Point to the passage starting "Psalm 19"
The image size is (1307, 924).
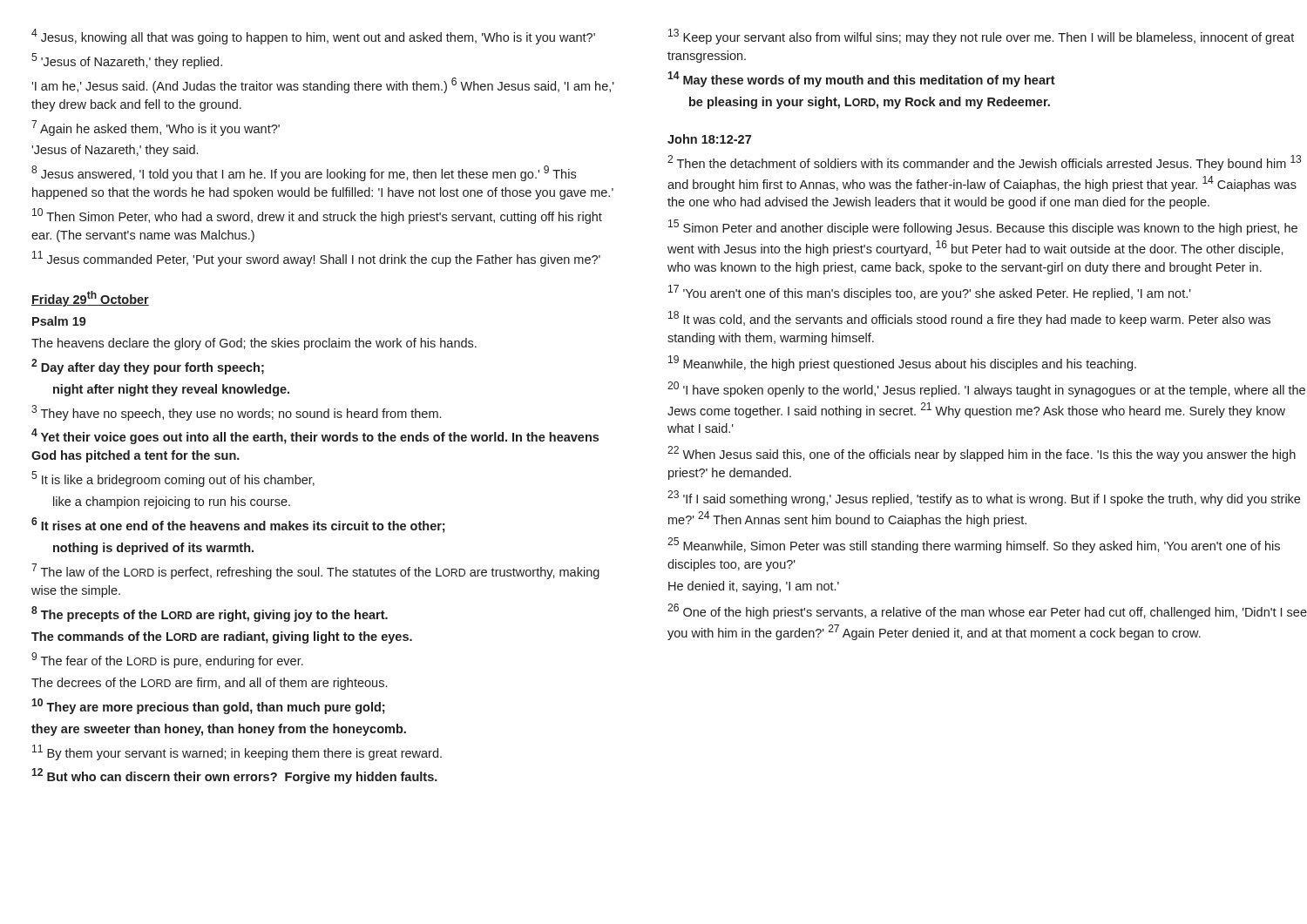59,321
